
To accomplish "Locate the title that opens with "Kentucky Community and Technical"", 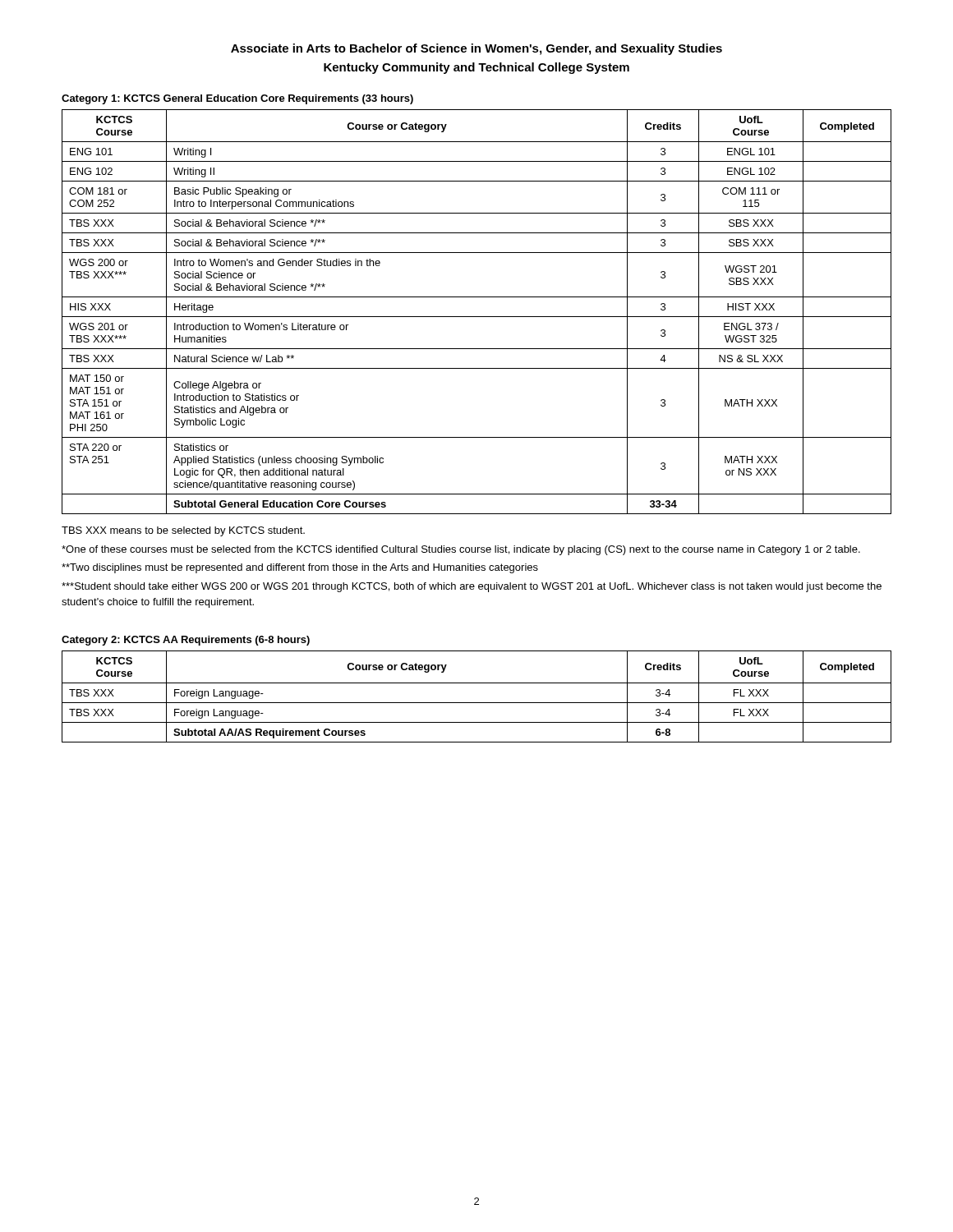I will click(476, 67).
